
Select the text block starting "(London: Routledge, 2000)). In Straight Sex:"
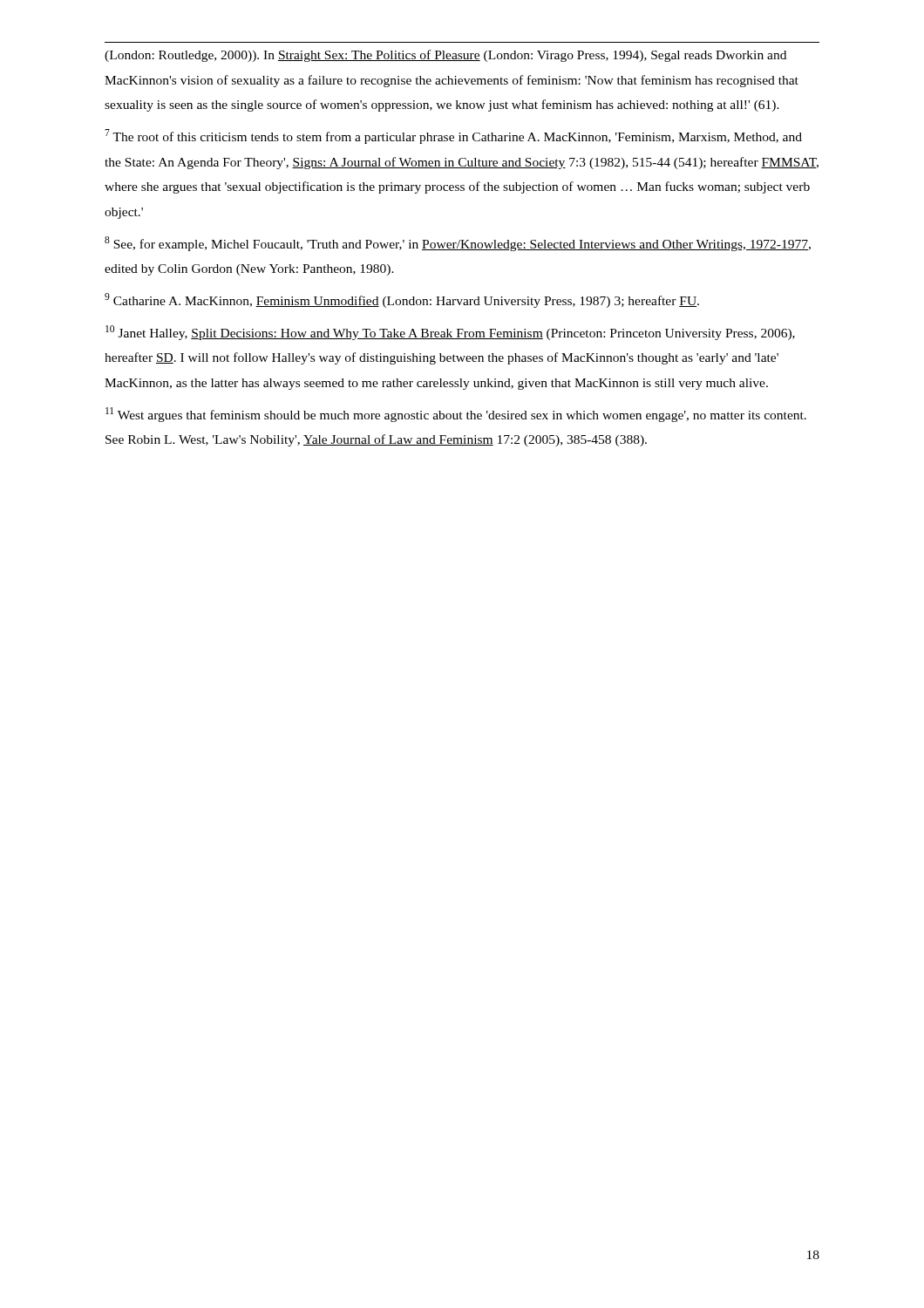451,80
